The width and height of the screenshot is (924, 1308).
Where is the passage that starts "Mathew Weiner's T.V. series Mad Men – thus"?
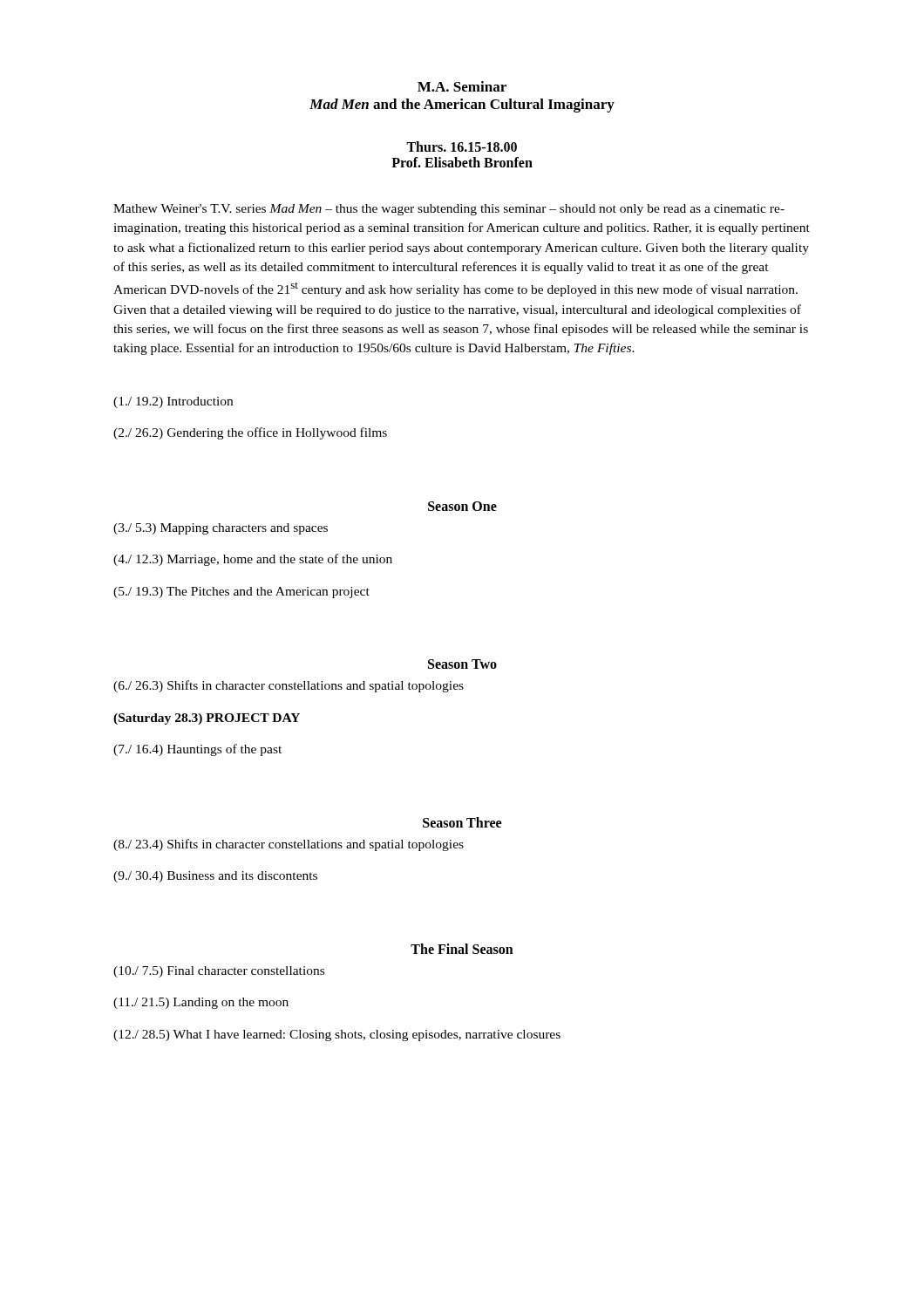tap(461, 278)
